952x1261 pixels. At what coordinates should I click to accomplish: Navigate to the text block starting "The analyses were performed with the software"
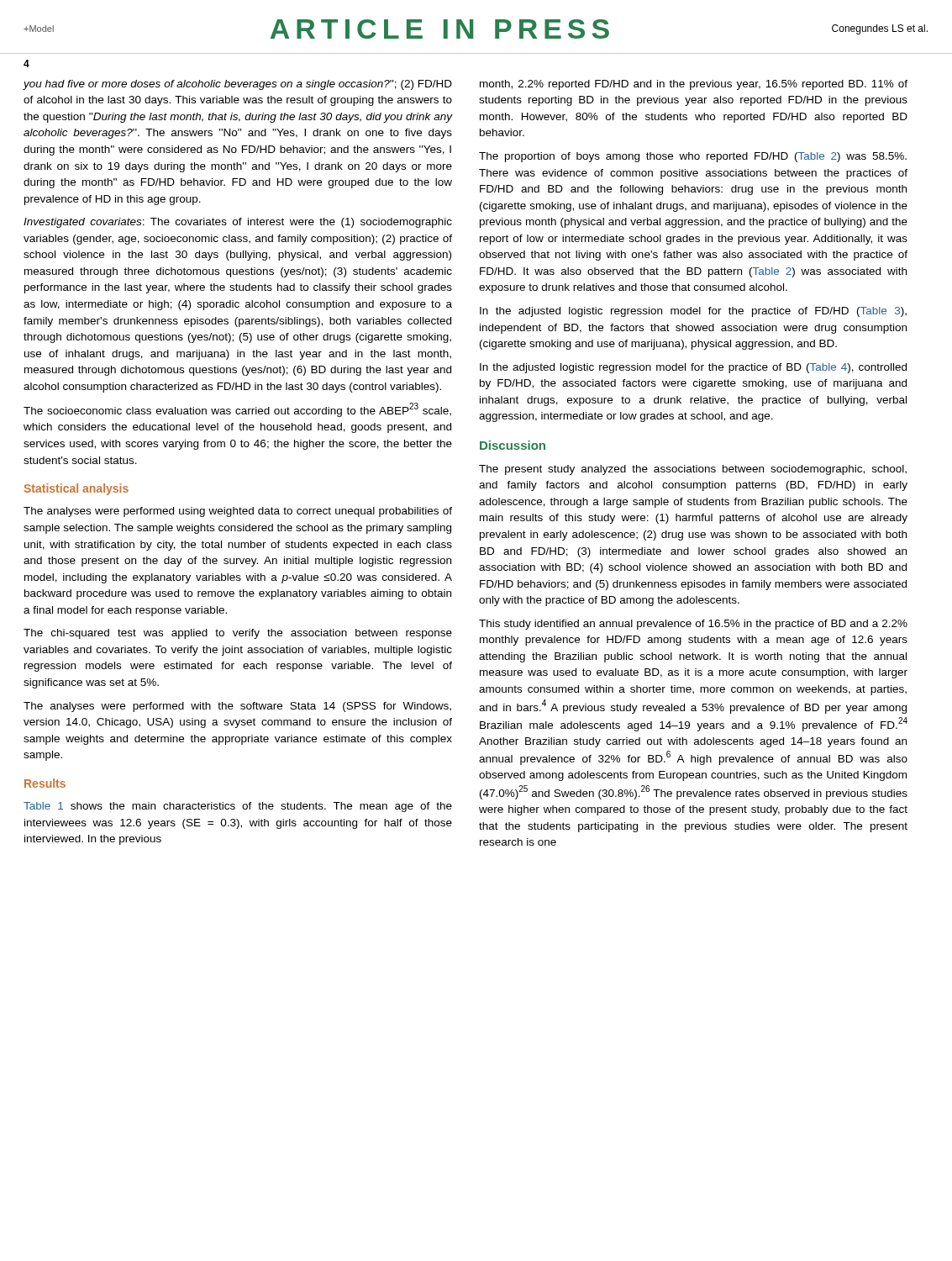coord(238,730)
